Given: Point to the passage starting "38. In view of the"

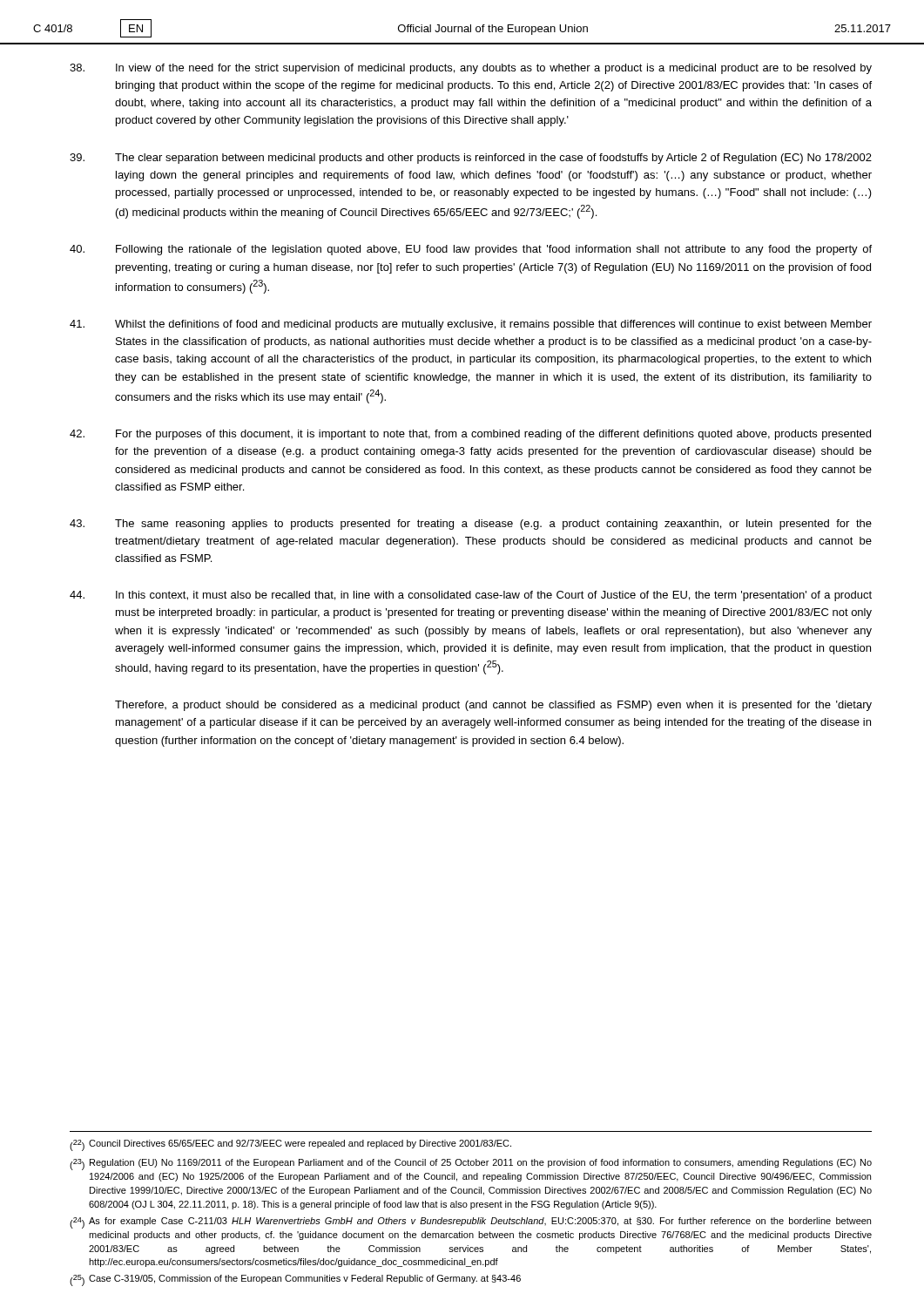Looking at the screenshot, I should click(471, 94).
